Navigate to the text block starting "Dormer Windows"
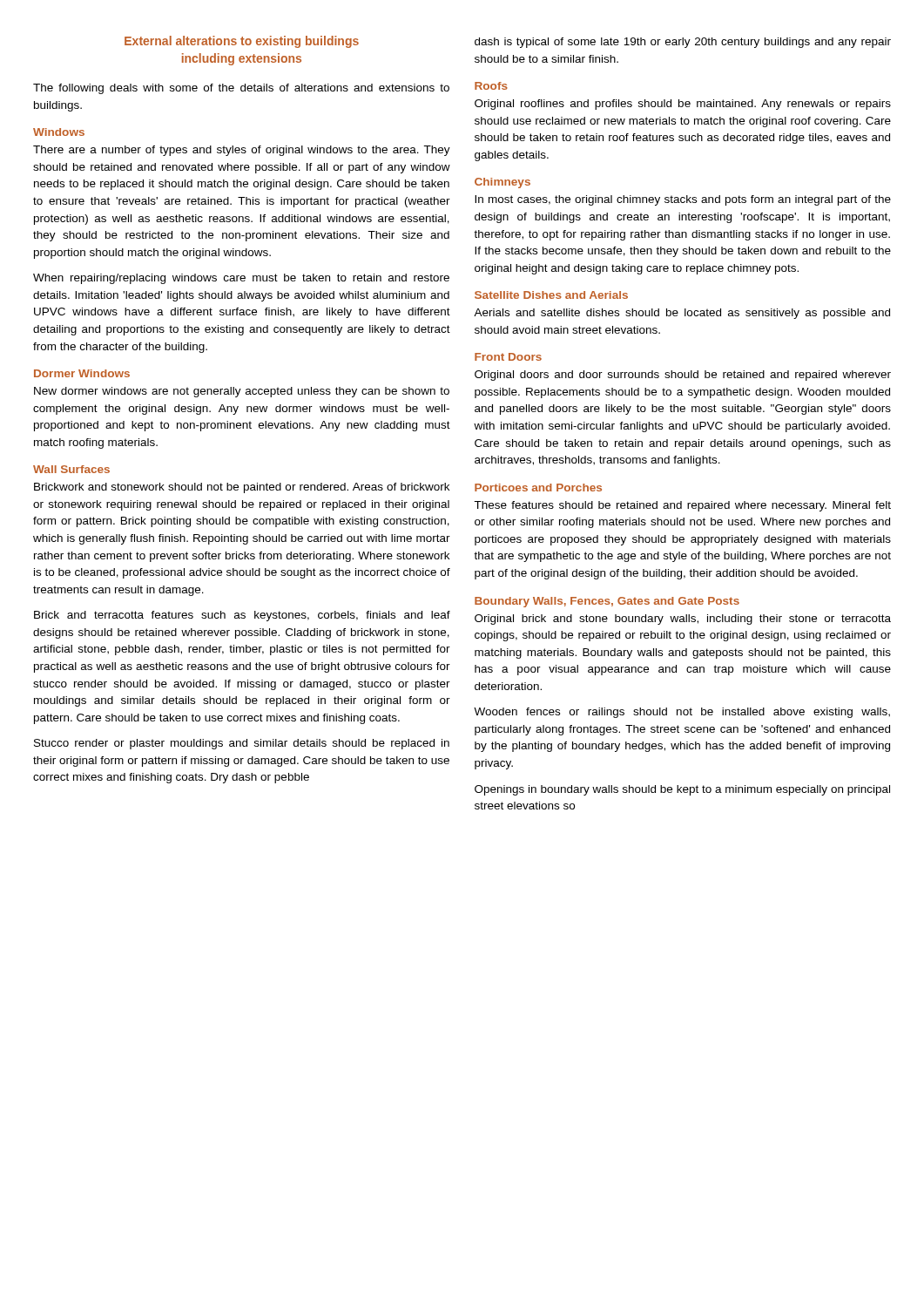The width and height of the screenshot is (924, 1307). (82, 373)
